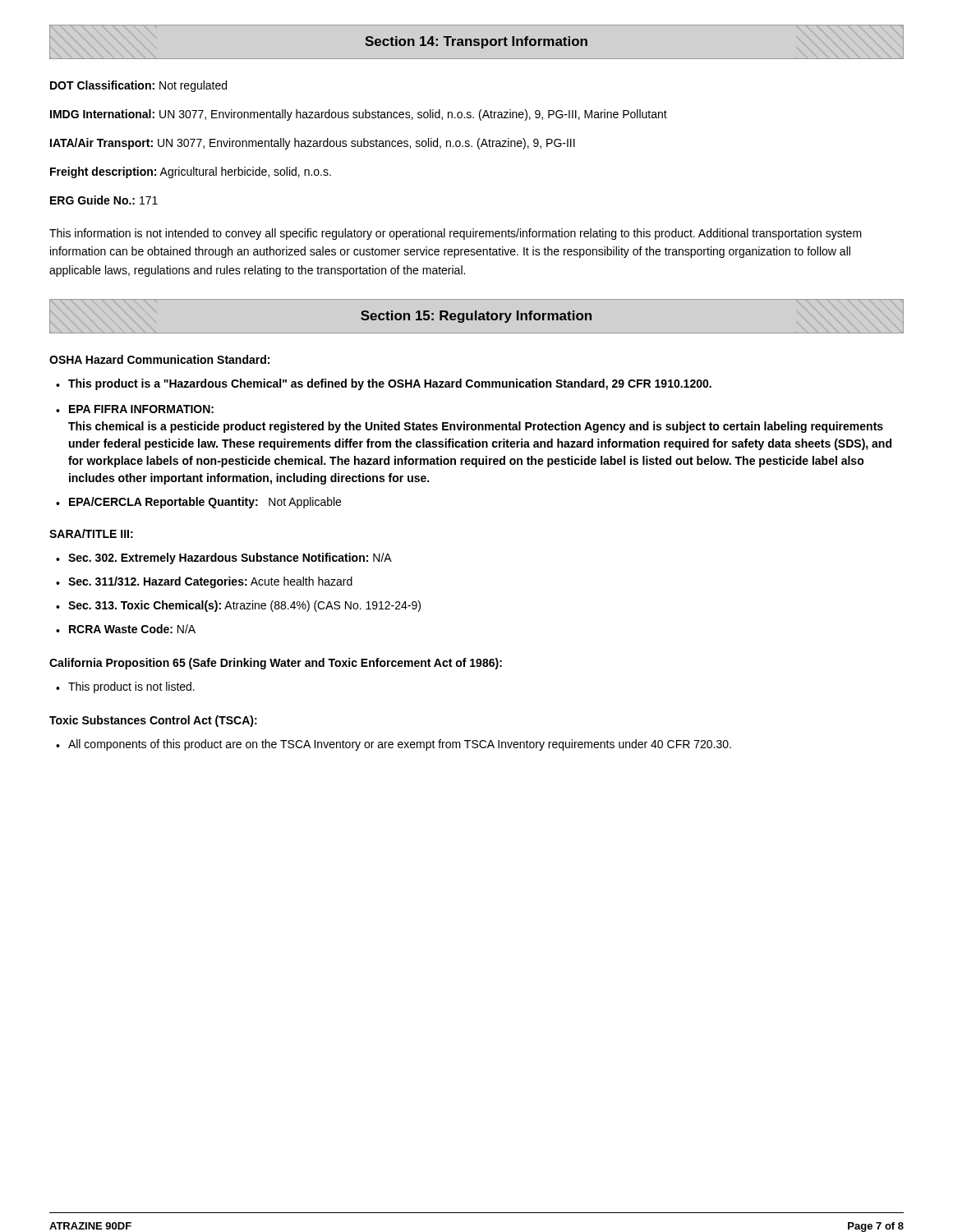
Task: Locate the passage starting "• Sec. 313. Toxic Chemical(s): Atrazine (88.4%)"
Action: coord(239,607)
